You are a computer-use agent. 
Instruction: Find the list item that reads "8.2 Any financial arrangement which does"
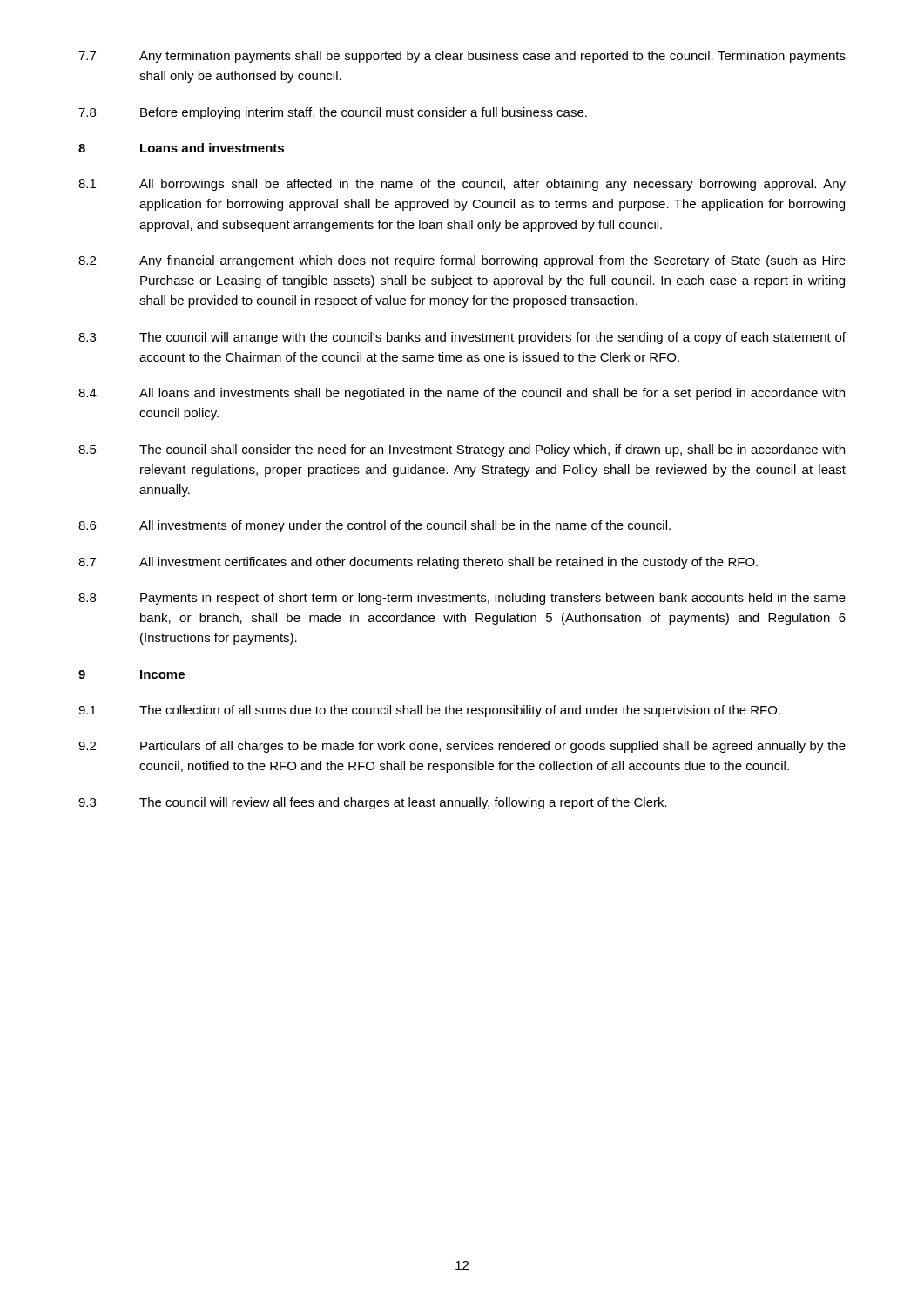462,280
